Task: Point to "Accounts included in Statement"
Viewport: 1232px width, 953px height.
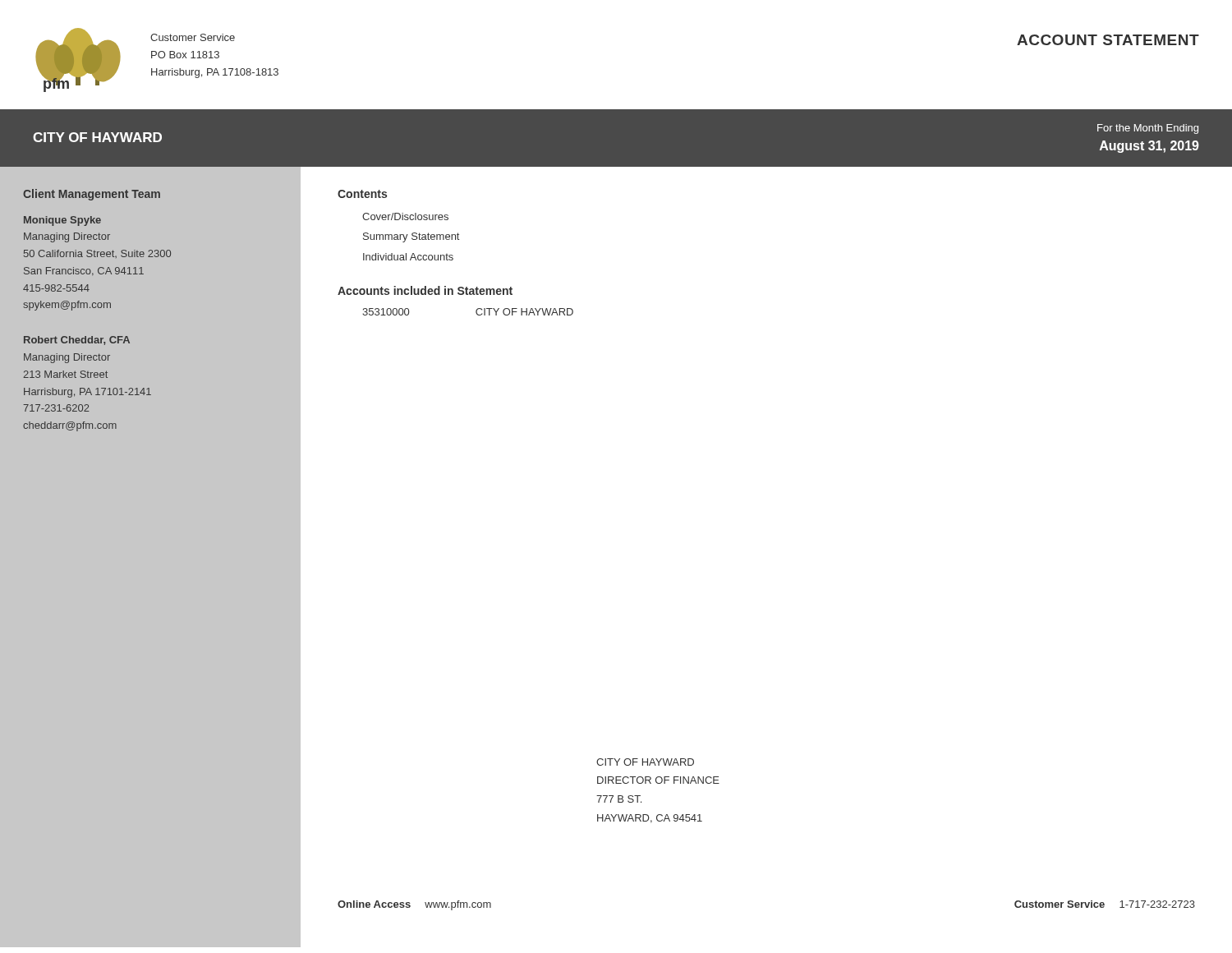Action: pos(425,290)
